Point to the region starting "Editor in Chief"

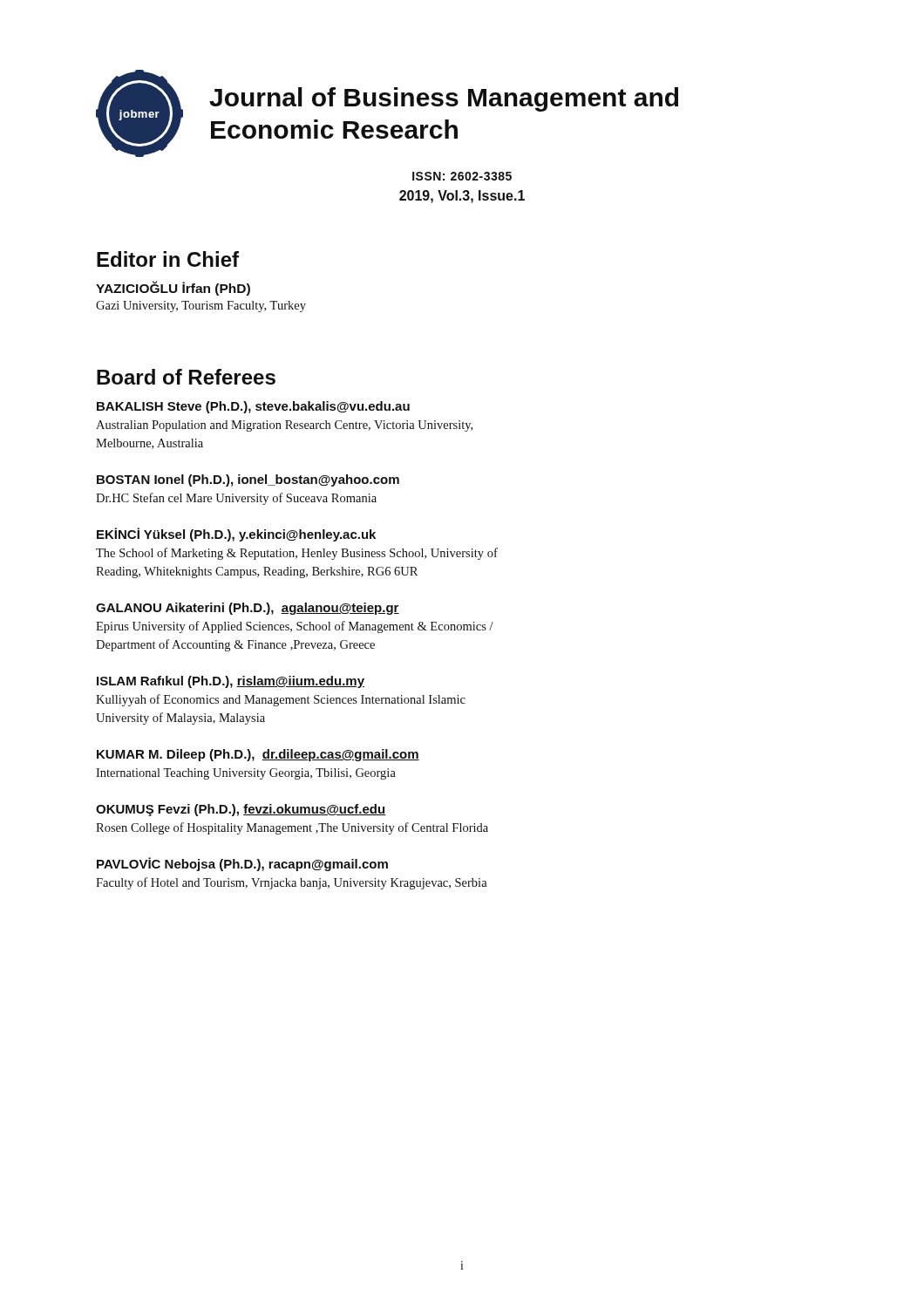point(167,259)
